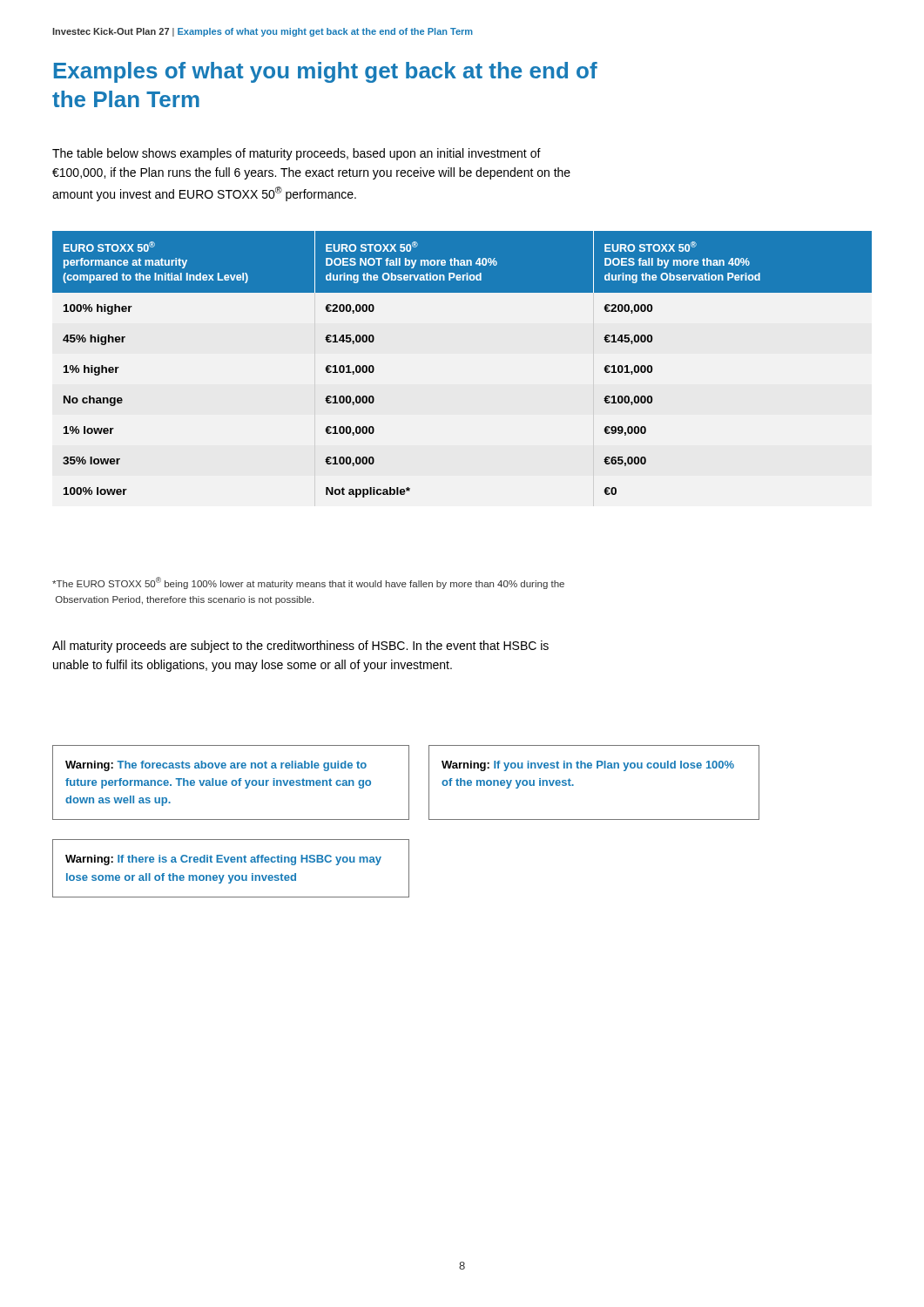Click a table
The width and height of the screenshot is (924, 1307).
[x=462, y=369]
